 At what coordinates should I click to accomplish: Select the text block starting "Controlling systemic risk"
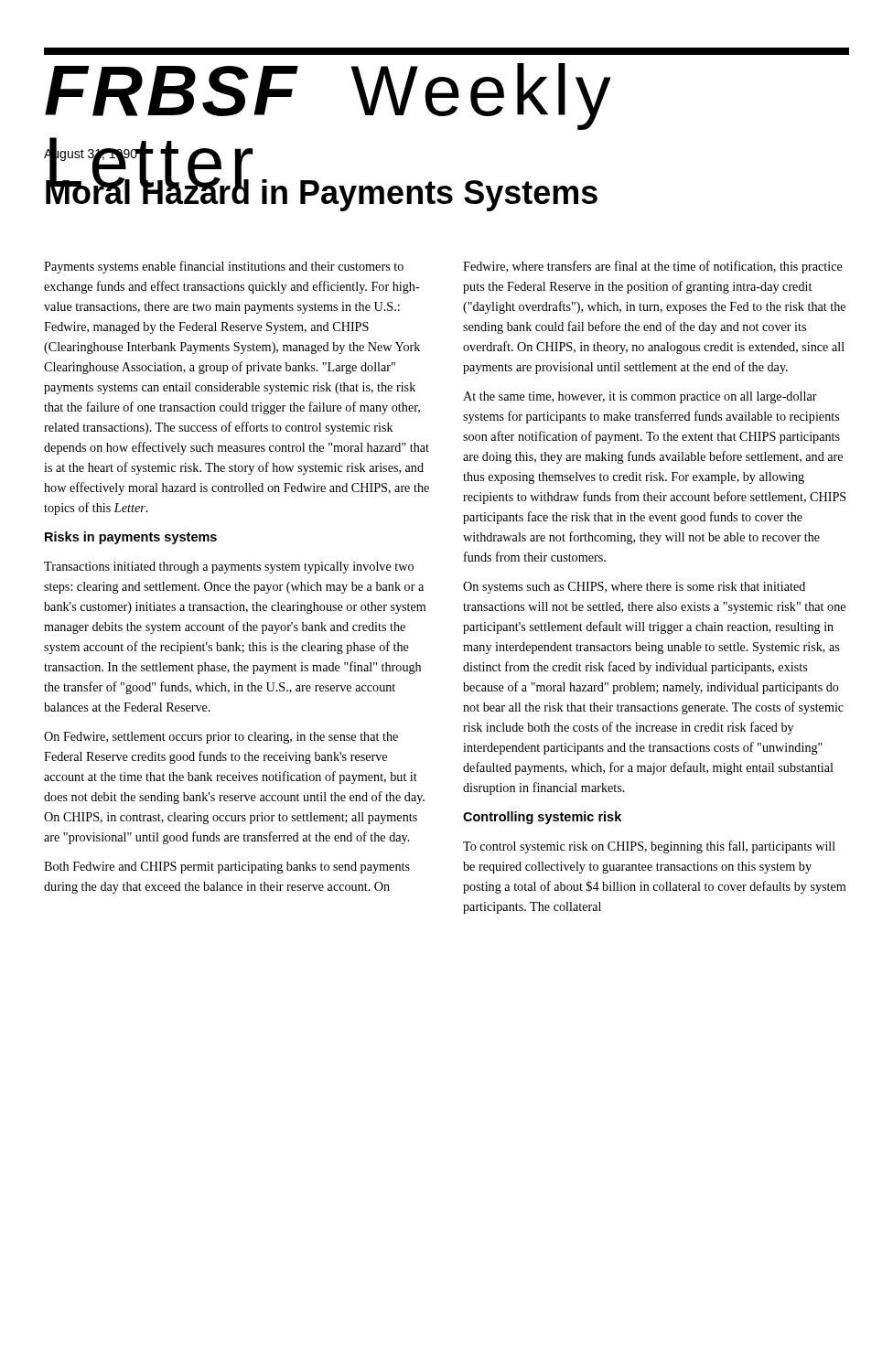542,817
